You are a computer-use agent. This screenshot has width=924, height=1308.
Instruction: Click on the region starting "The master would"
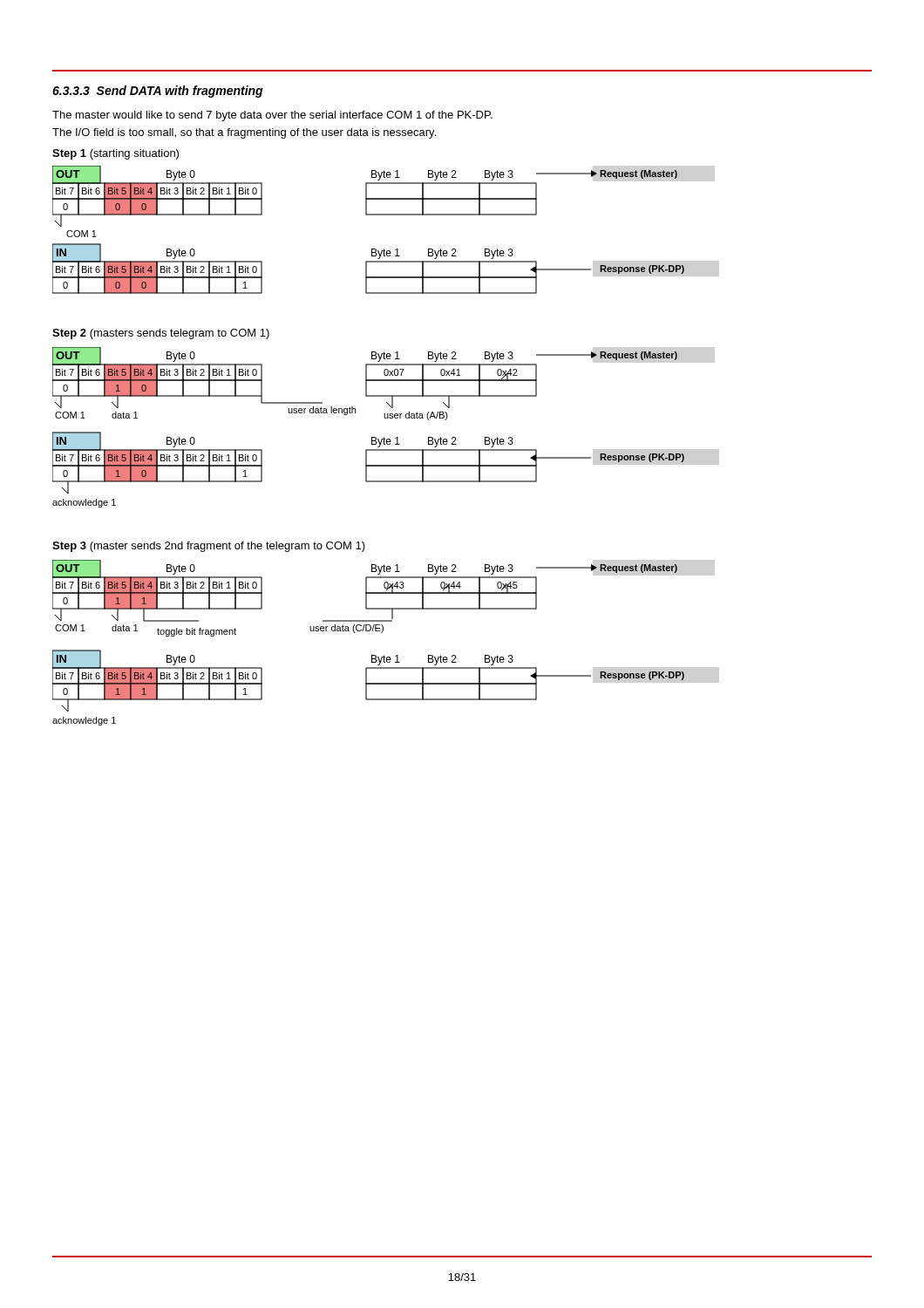tap(273, 123)
